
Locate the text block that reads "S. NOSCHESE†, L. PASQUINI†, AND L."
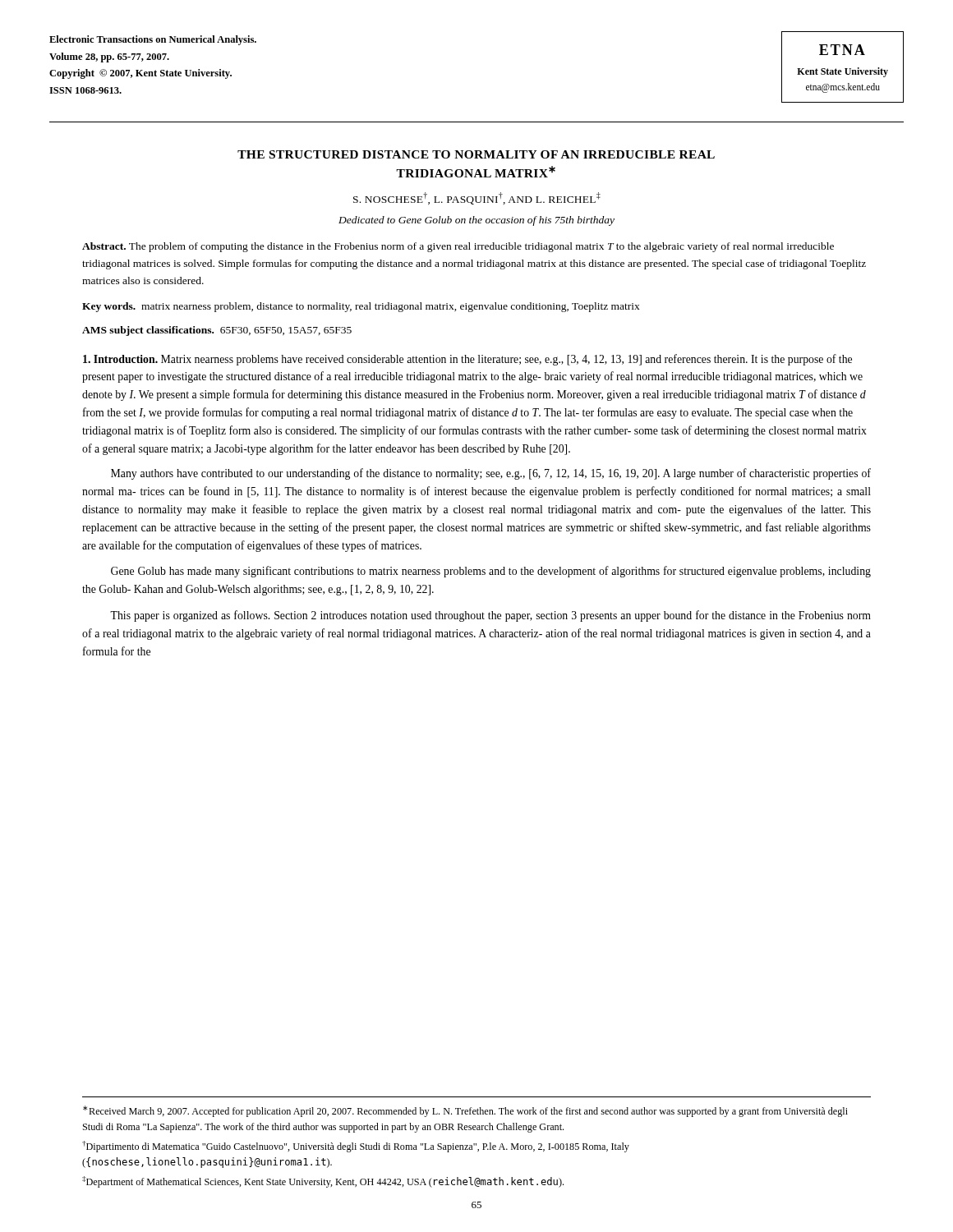pos(476,197)
